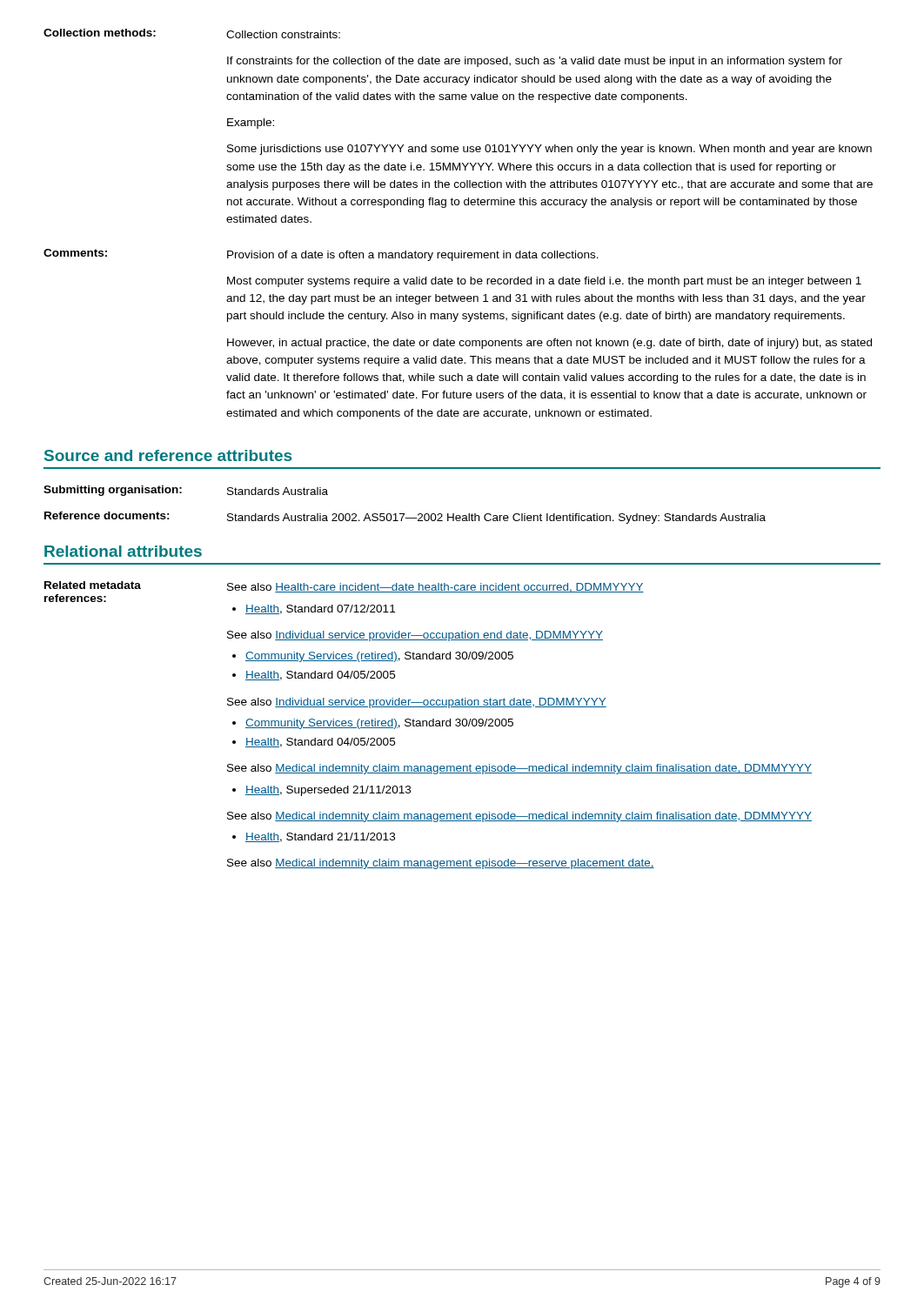Locate the list item that reads "Health, Standard 07/12/2011"
The image size is (924, 1305).
[320, 608]
